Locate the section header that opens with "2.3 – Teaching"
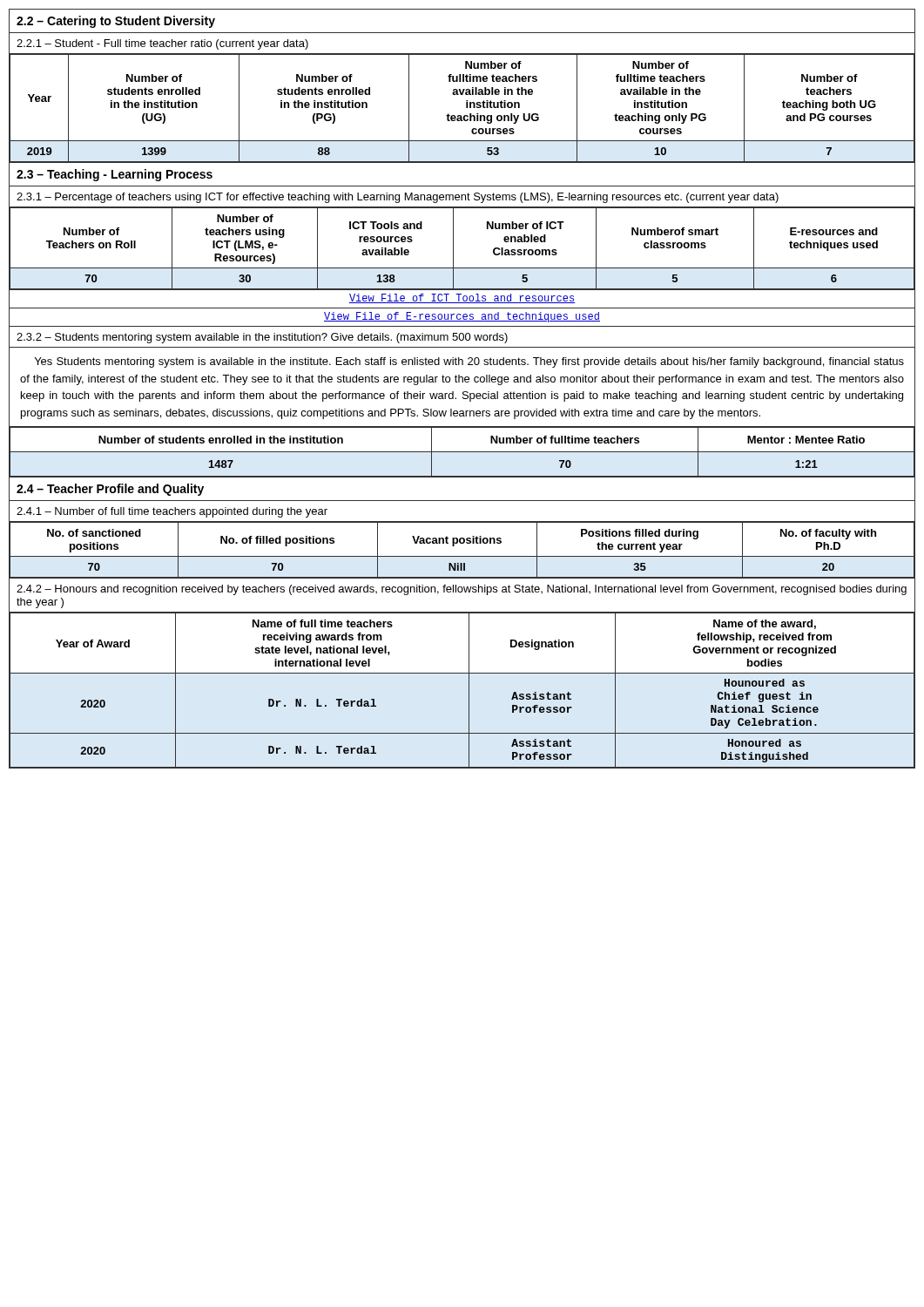 (x=115, y=174)
